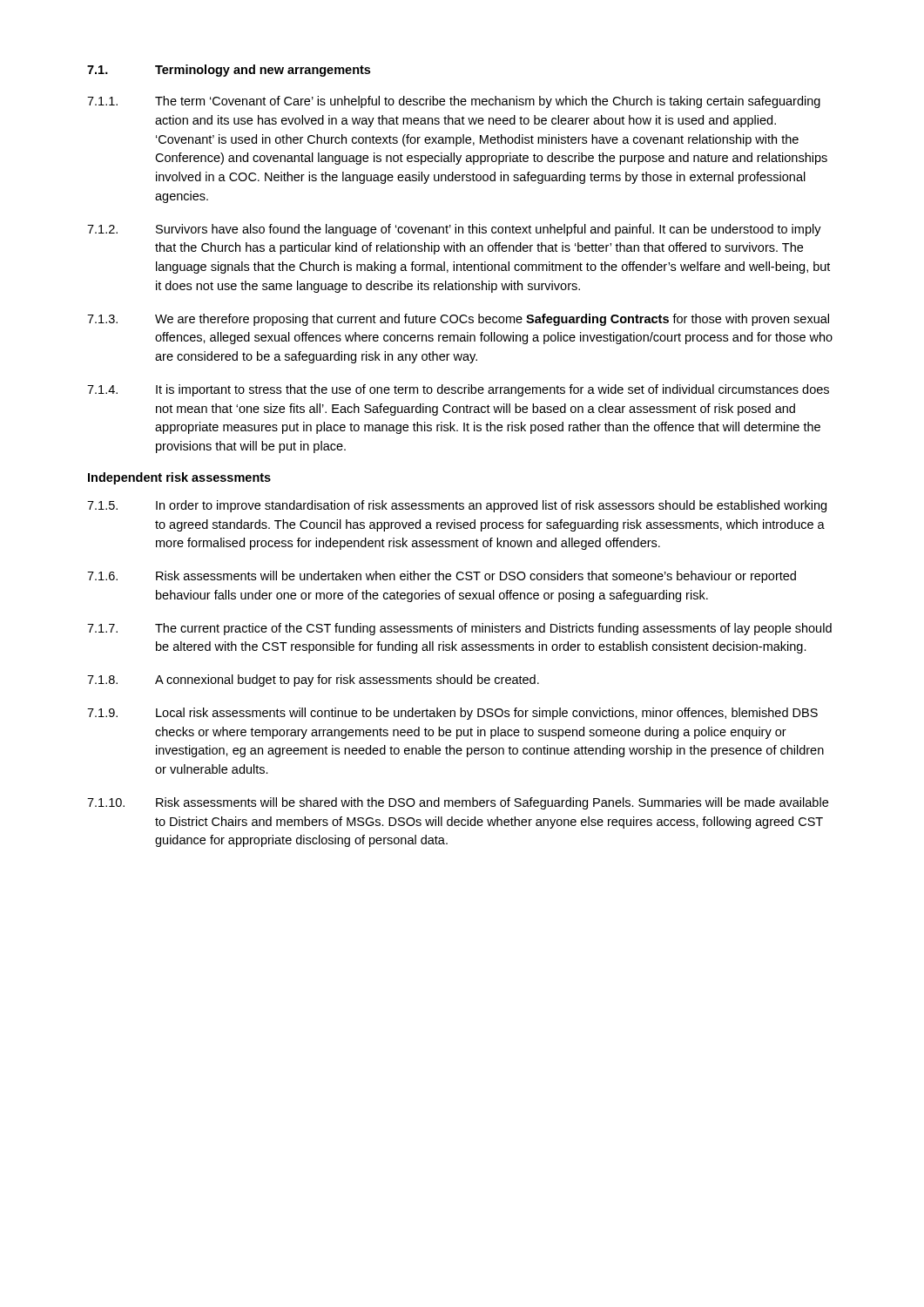924x1307 pixels.
Task: Find the list item that says "7.1.5. In order to improve standardisation of"
Action: click(462, 525)
